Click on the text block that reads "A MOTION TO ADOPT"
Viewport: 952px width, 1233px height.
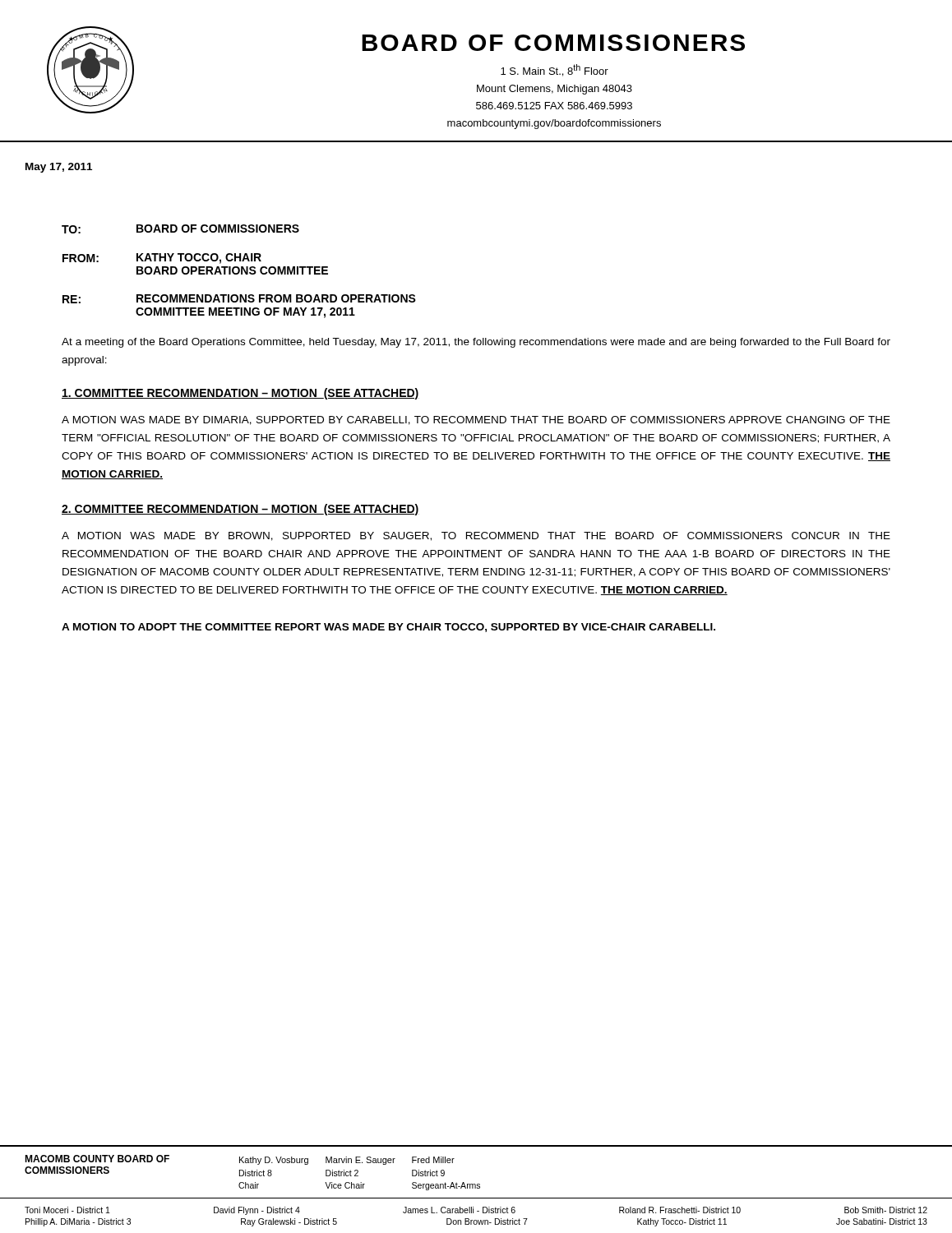point(389,626)
